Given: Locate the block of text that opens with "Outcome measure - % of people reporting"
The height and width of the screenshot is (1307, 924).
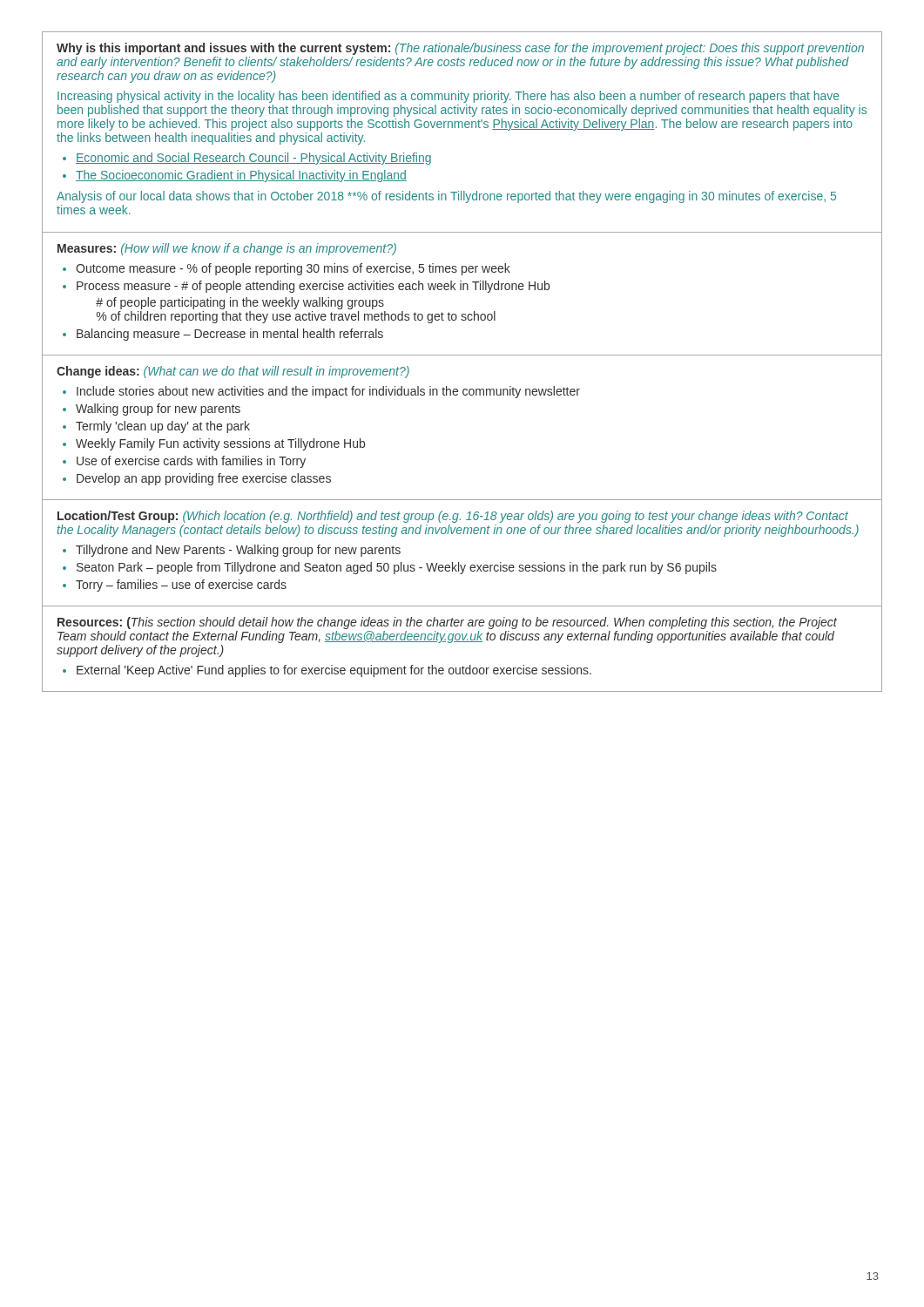Looking at the screenshot, I should point(293,268).
